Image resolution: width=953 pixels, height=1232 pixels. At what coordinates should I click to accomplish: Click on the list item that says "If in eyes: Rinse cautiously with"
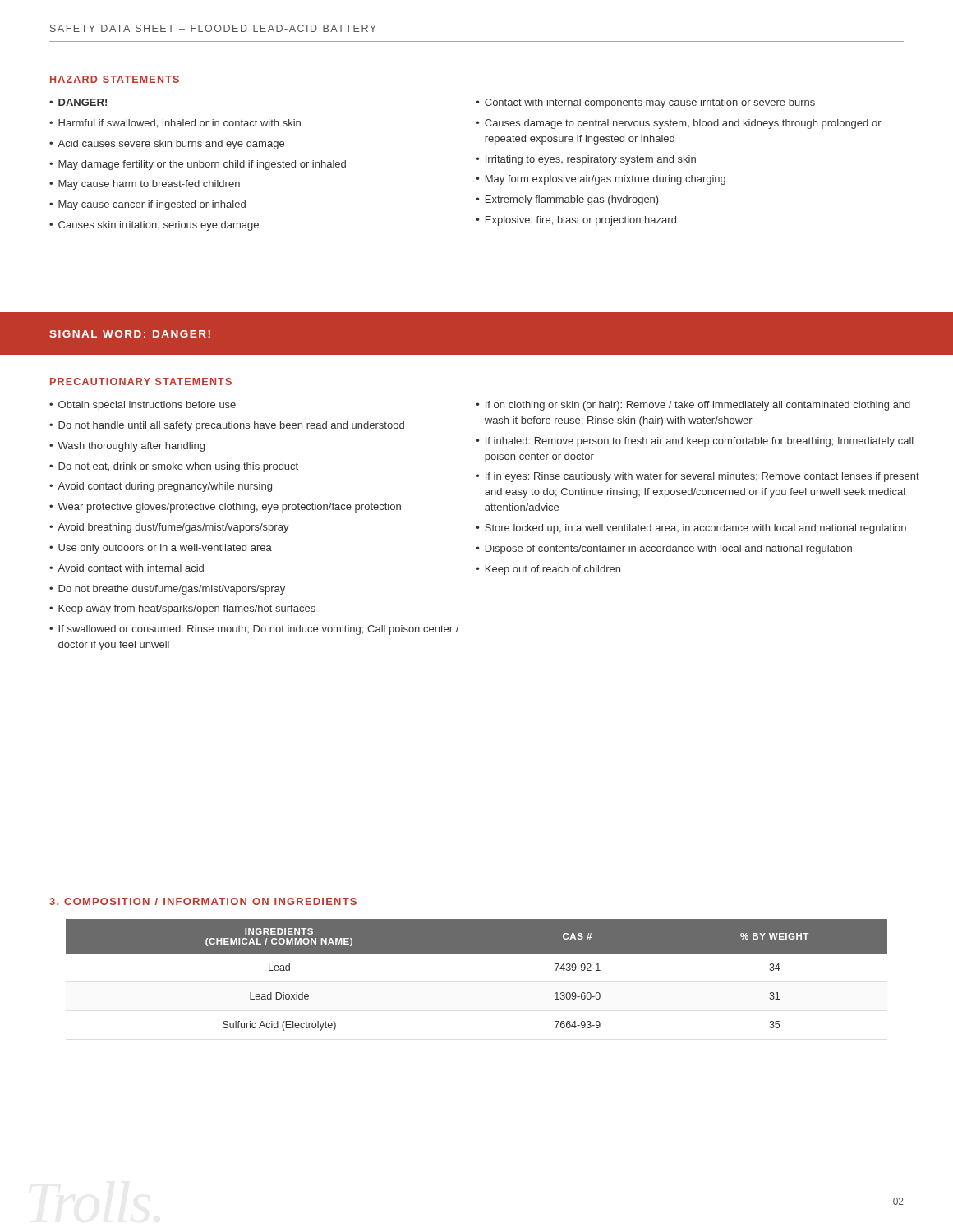click(x=702, y=492)
